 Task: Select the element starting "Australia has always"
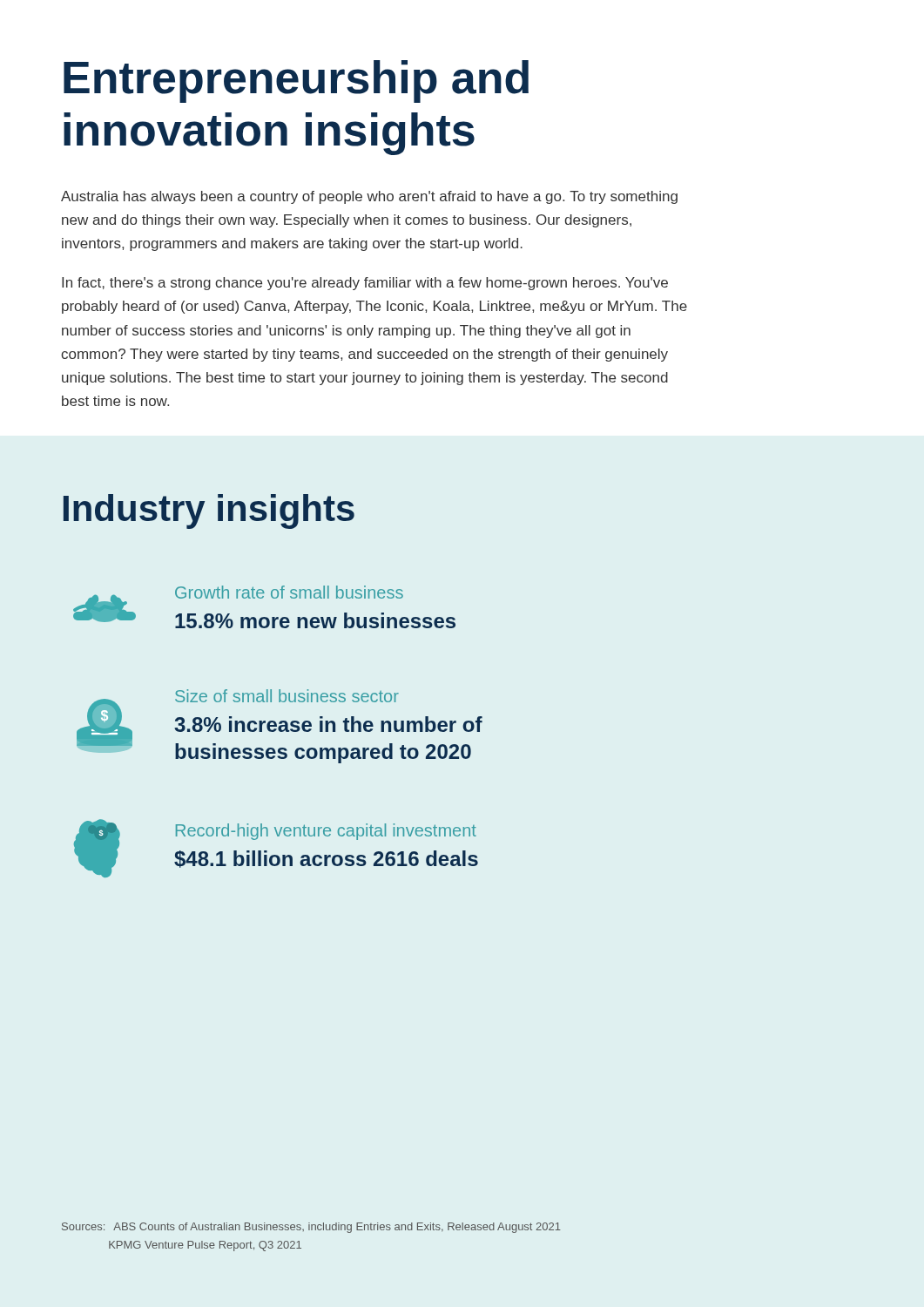click(370, 220)
